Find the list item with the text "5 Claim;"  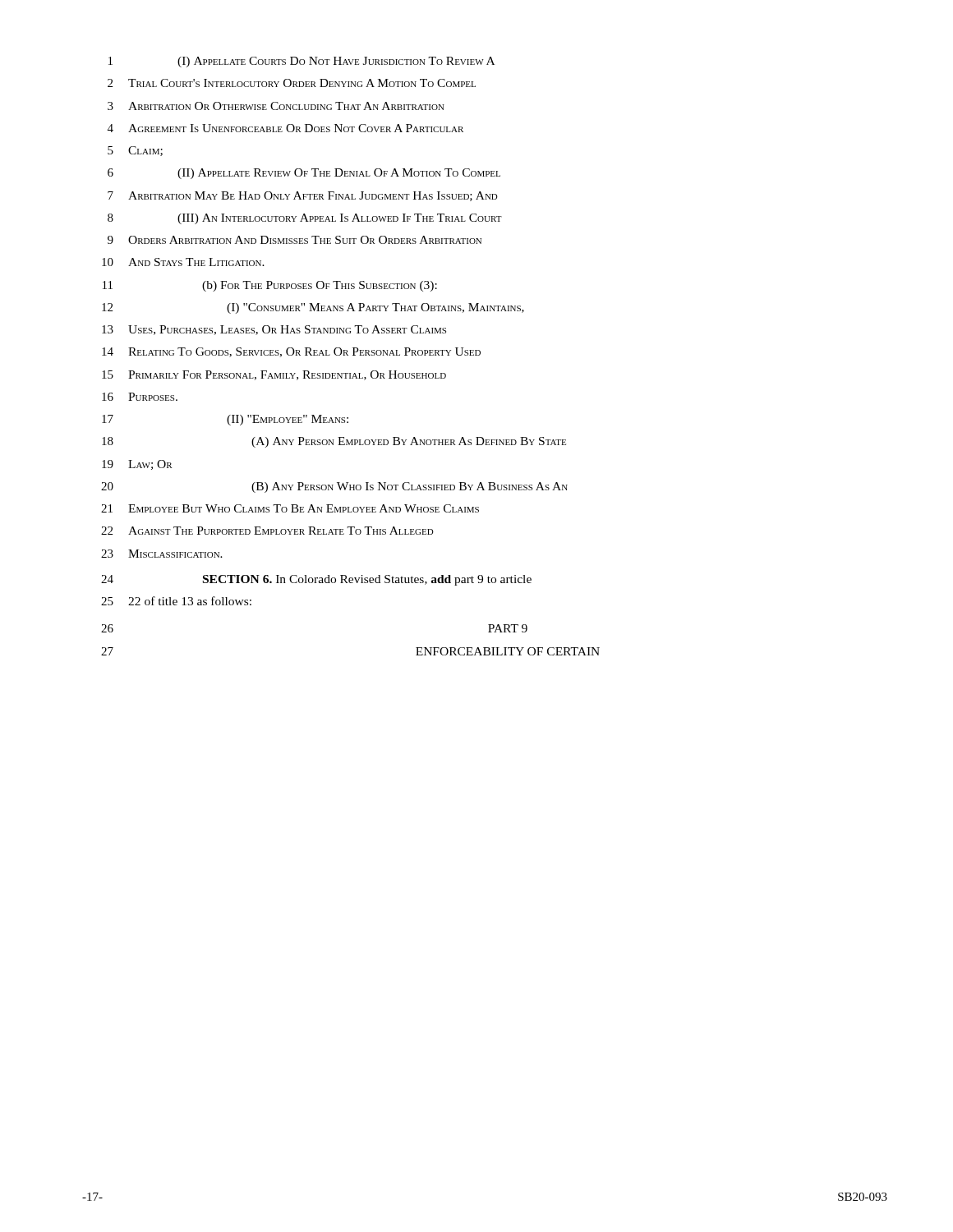point(135,151)
